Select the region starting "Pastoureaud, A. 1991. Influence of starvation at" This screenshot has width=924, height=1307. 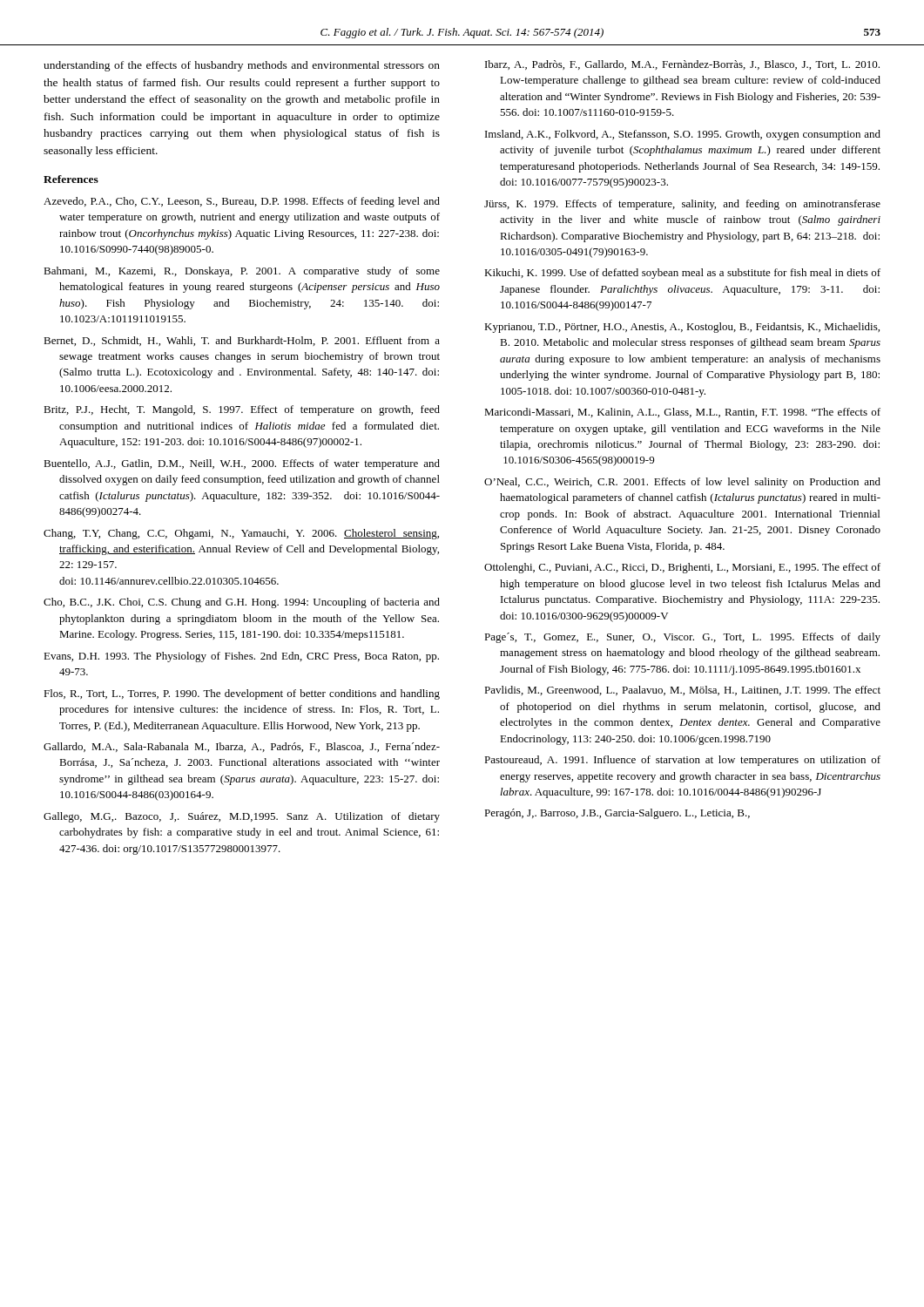pos(682,776)
